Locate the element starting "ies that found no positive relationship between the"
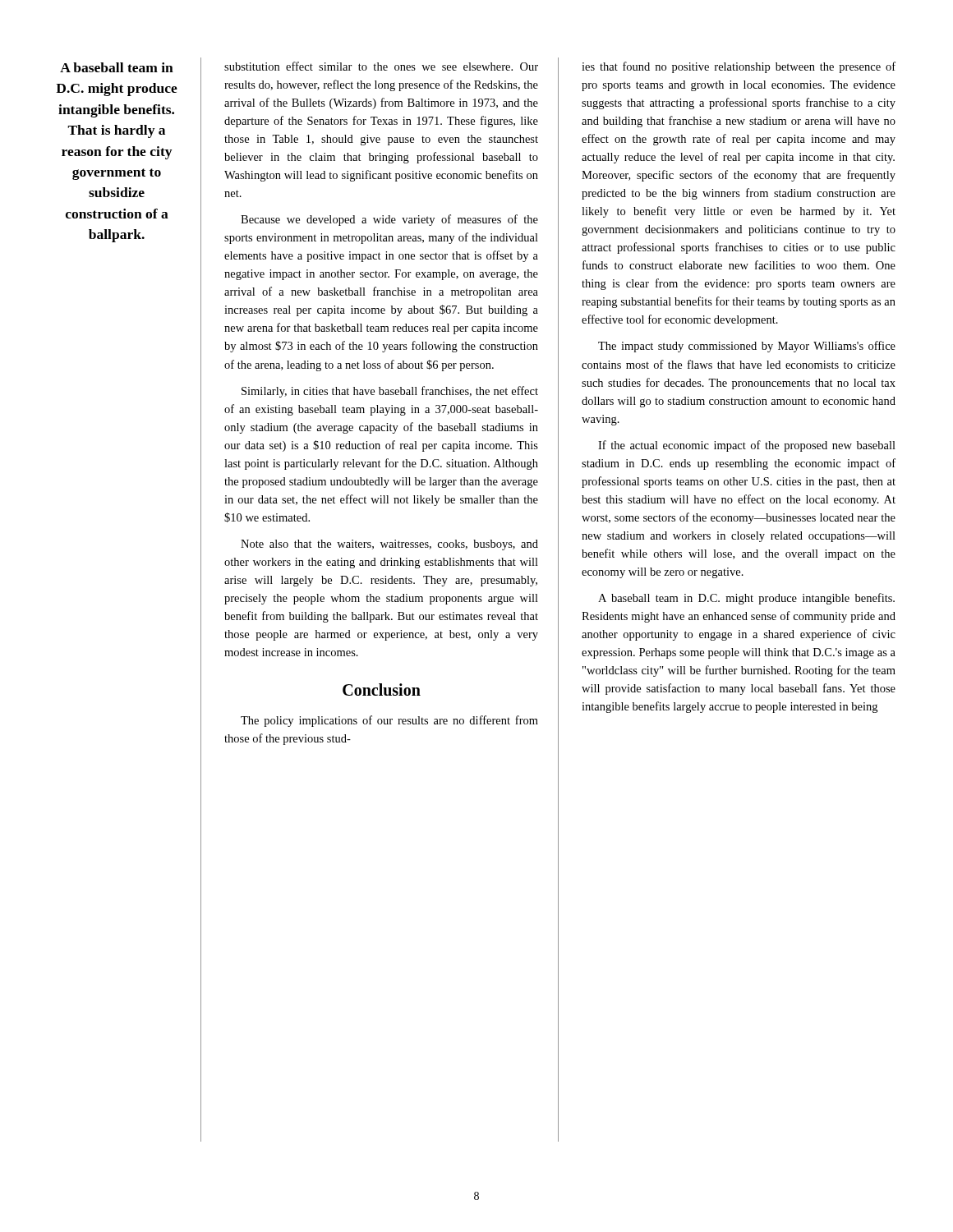Image resolution: width=953 pixels, height=1232 pixels. 739,386
